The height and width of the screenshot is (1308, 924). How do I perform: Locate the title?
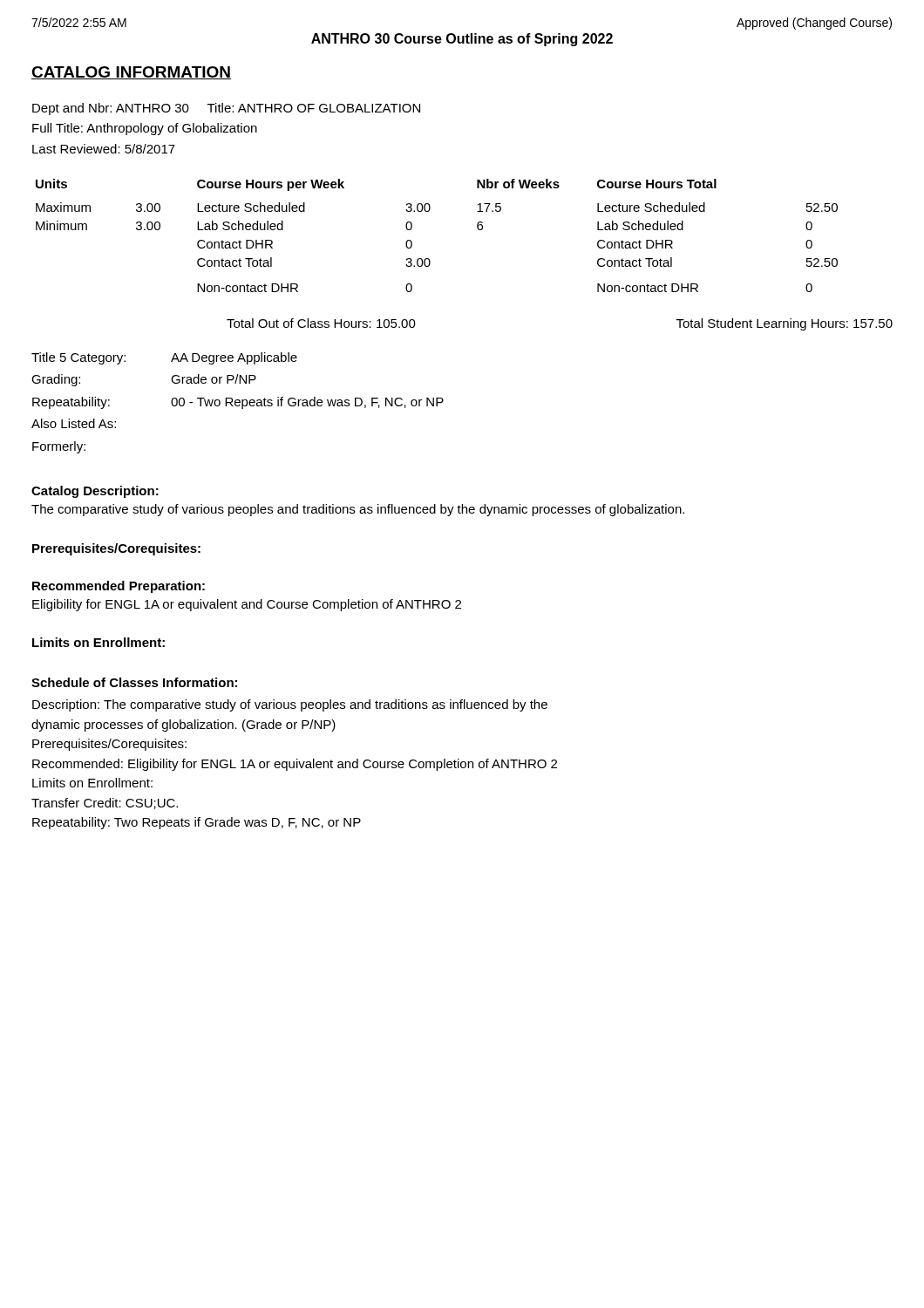coord(462,39)
